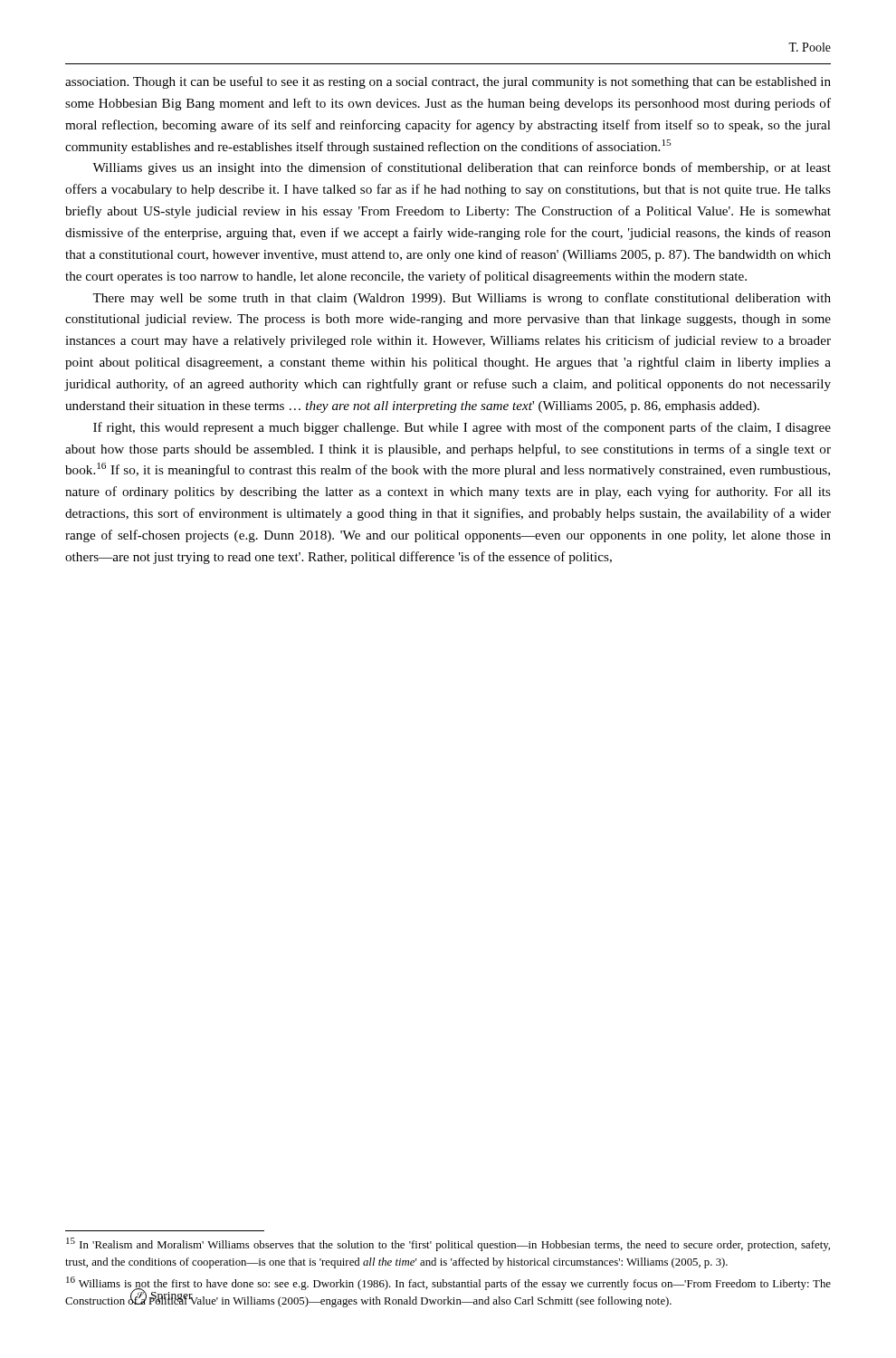Navigate to the text starting "16 Williams is not the first"
The width and height of the screenshot is (896, 1358).
point(448,1292)
